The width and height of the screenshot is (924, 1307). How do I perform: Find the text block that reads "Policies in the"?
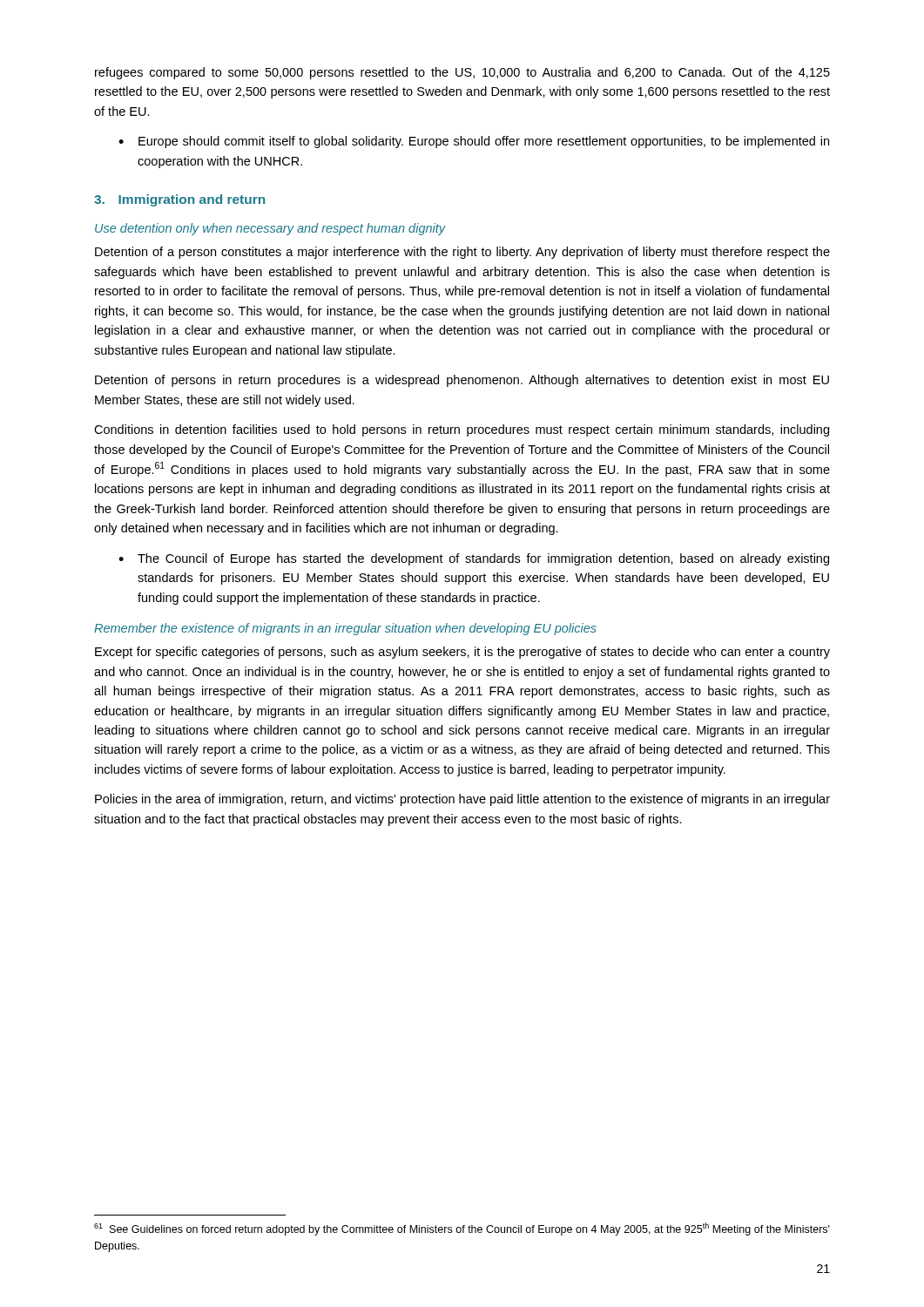(x=462, y=809)
